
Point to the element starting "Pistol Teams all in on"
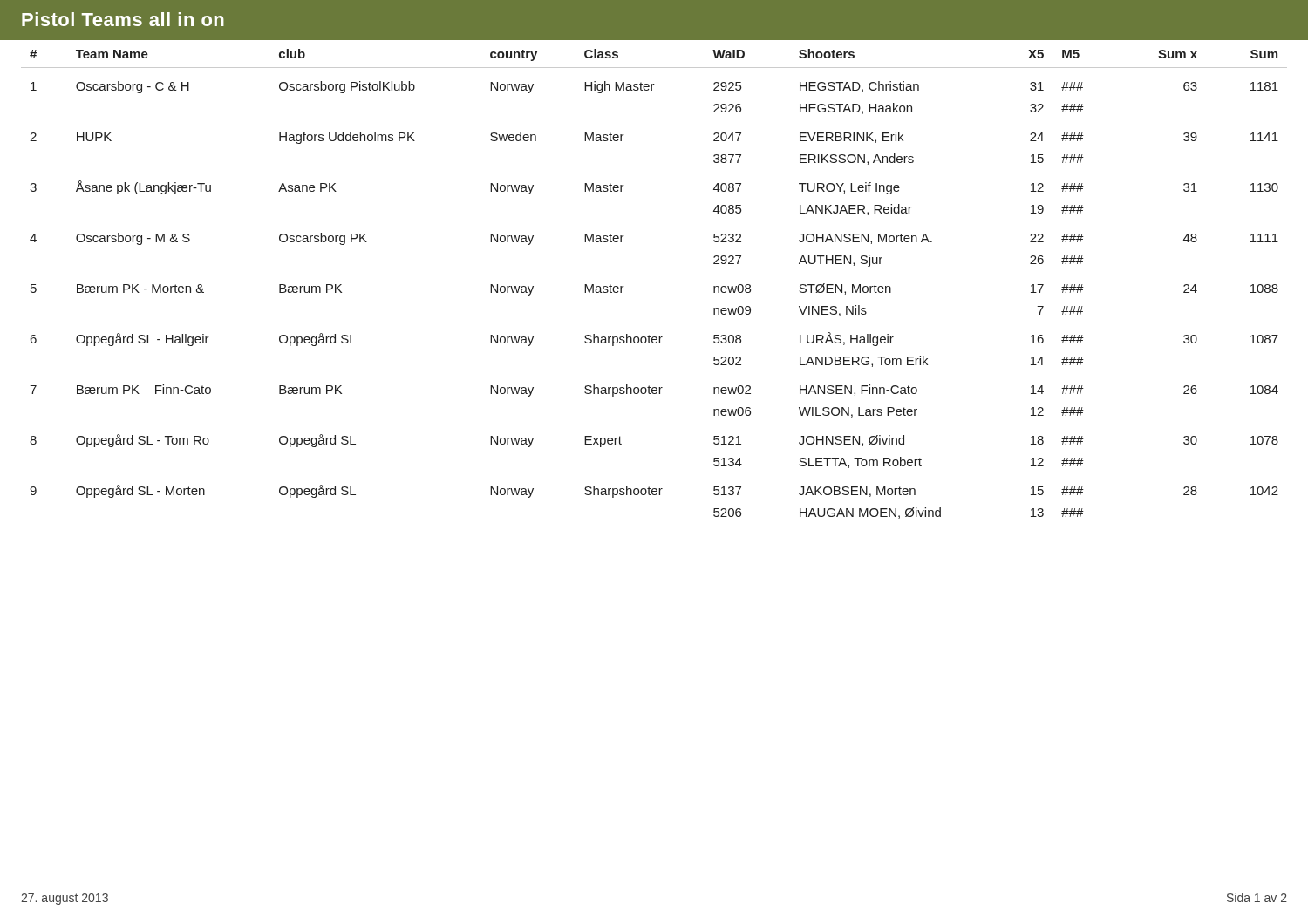tap(123, 20)
